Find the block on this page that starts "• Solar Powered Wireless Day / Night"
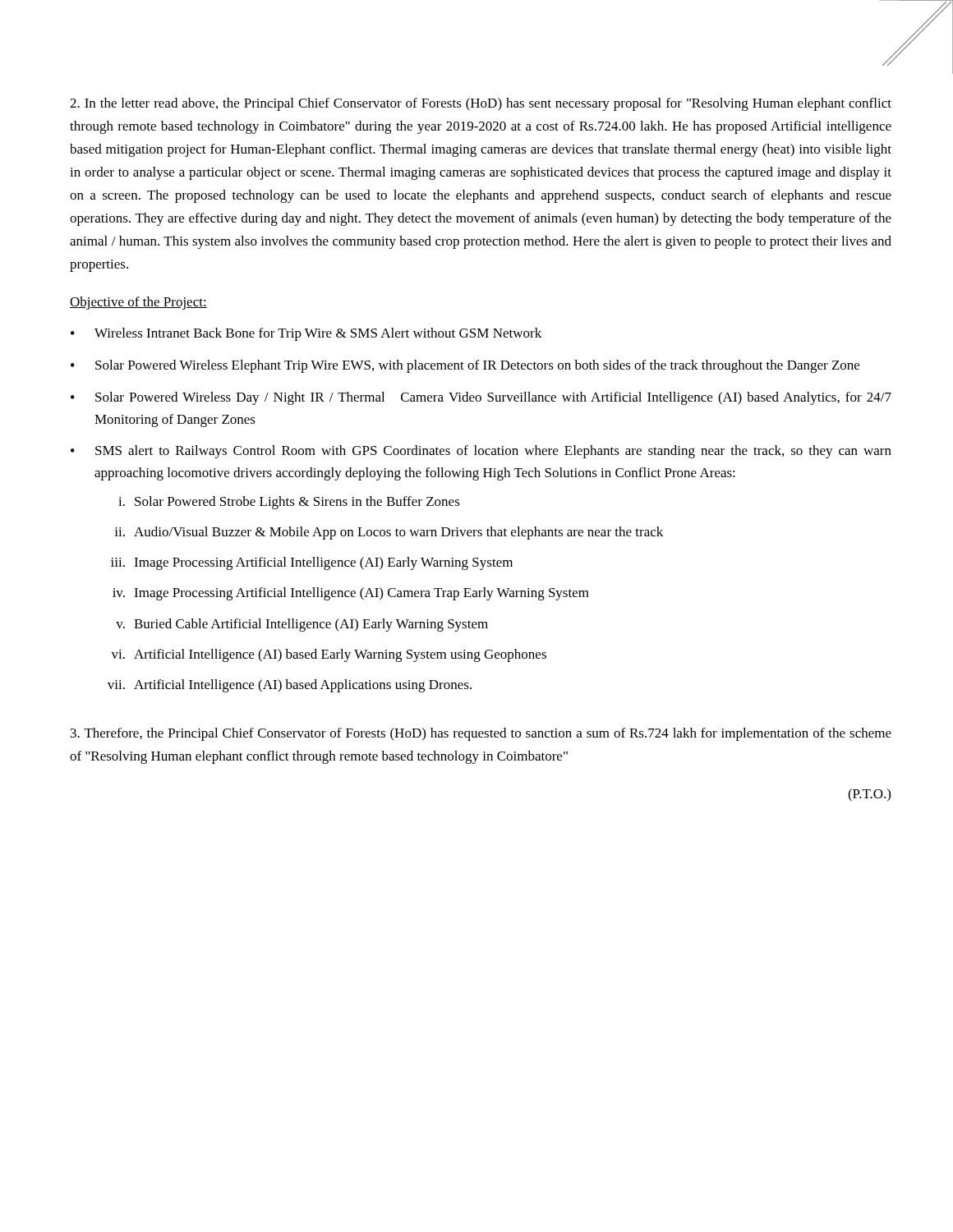This screenshot has width=953, height=1232. tap(481, 408)
